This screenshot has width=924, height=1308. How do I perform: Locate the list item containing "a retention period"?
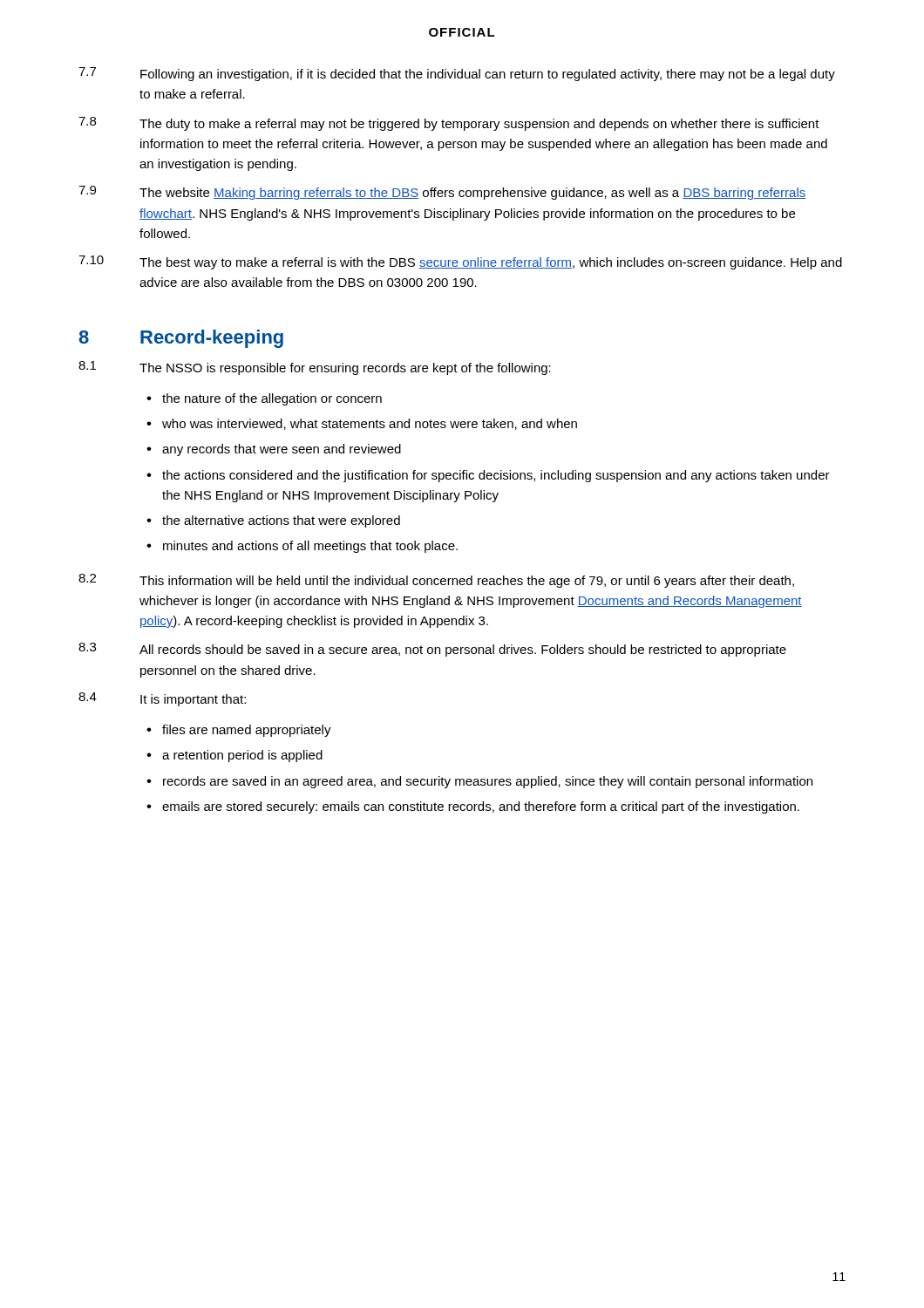[242, 755]
